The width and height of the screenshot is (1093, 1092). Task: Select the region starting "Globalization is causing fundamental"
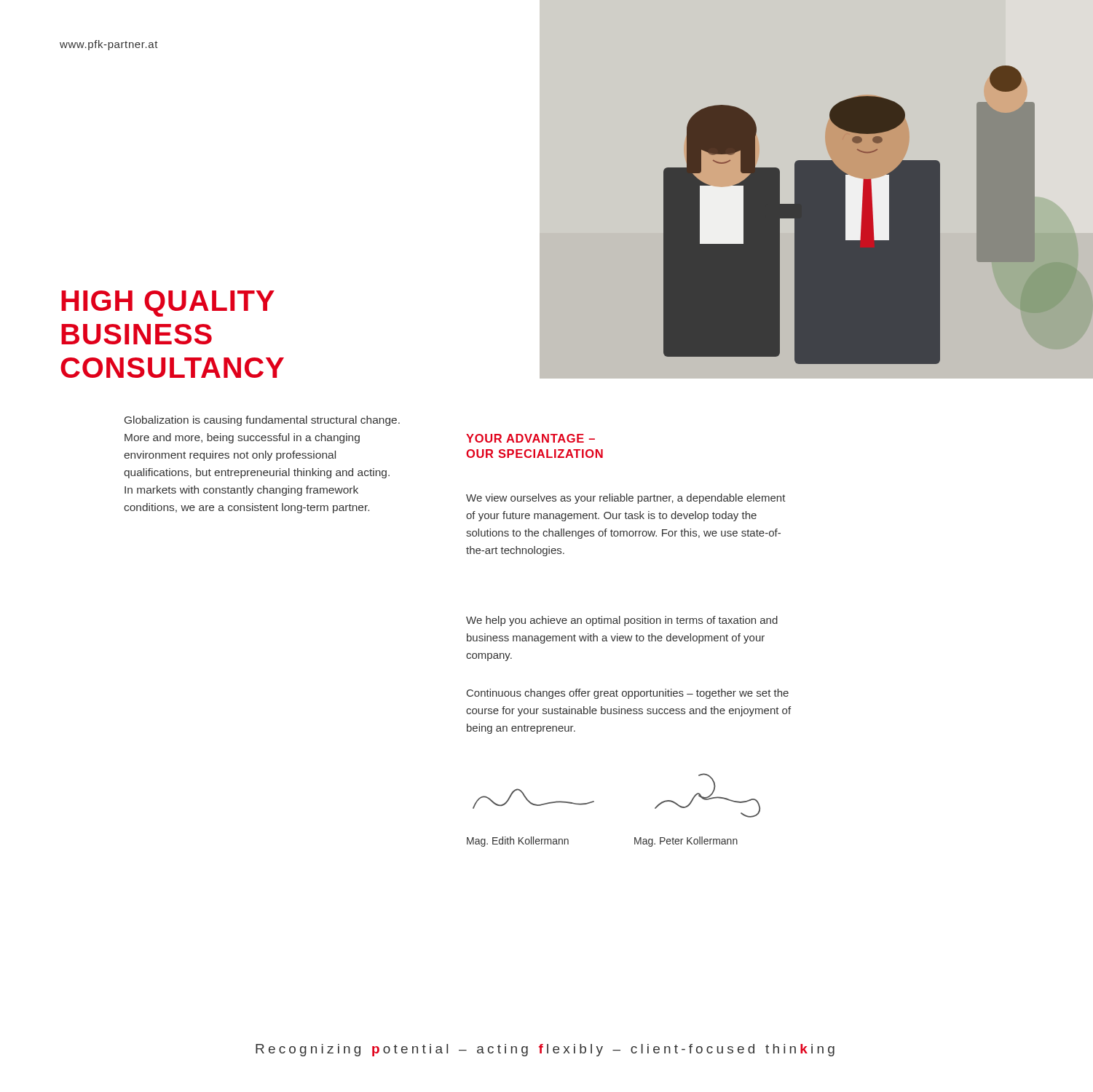(262, 463)
